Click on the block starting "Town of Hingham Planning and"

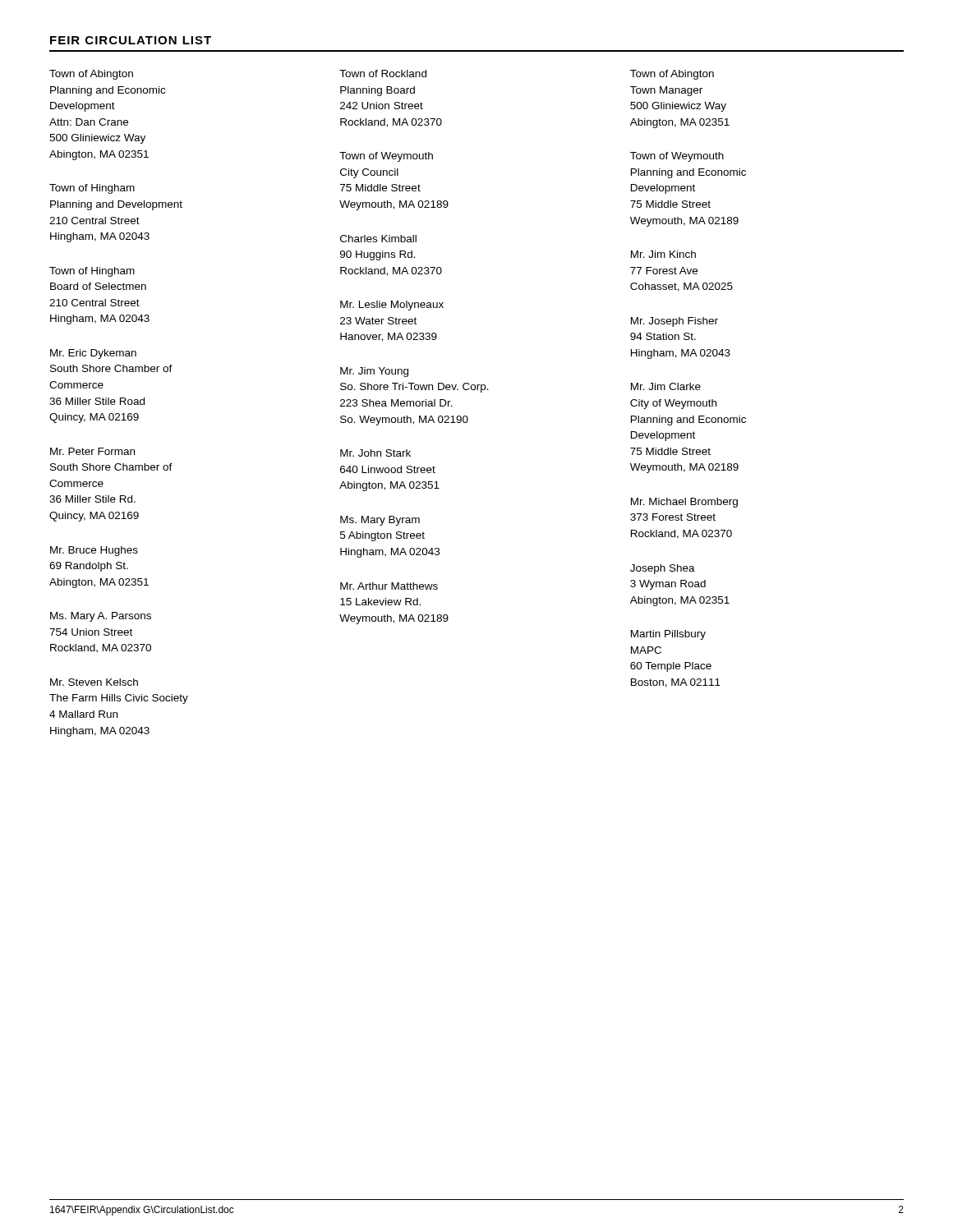pos(116,212)
